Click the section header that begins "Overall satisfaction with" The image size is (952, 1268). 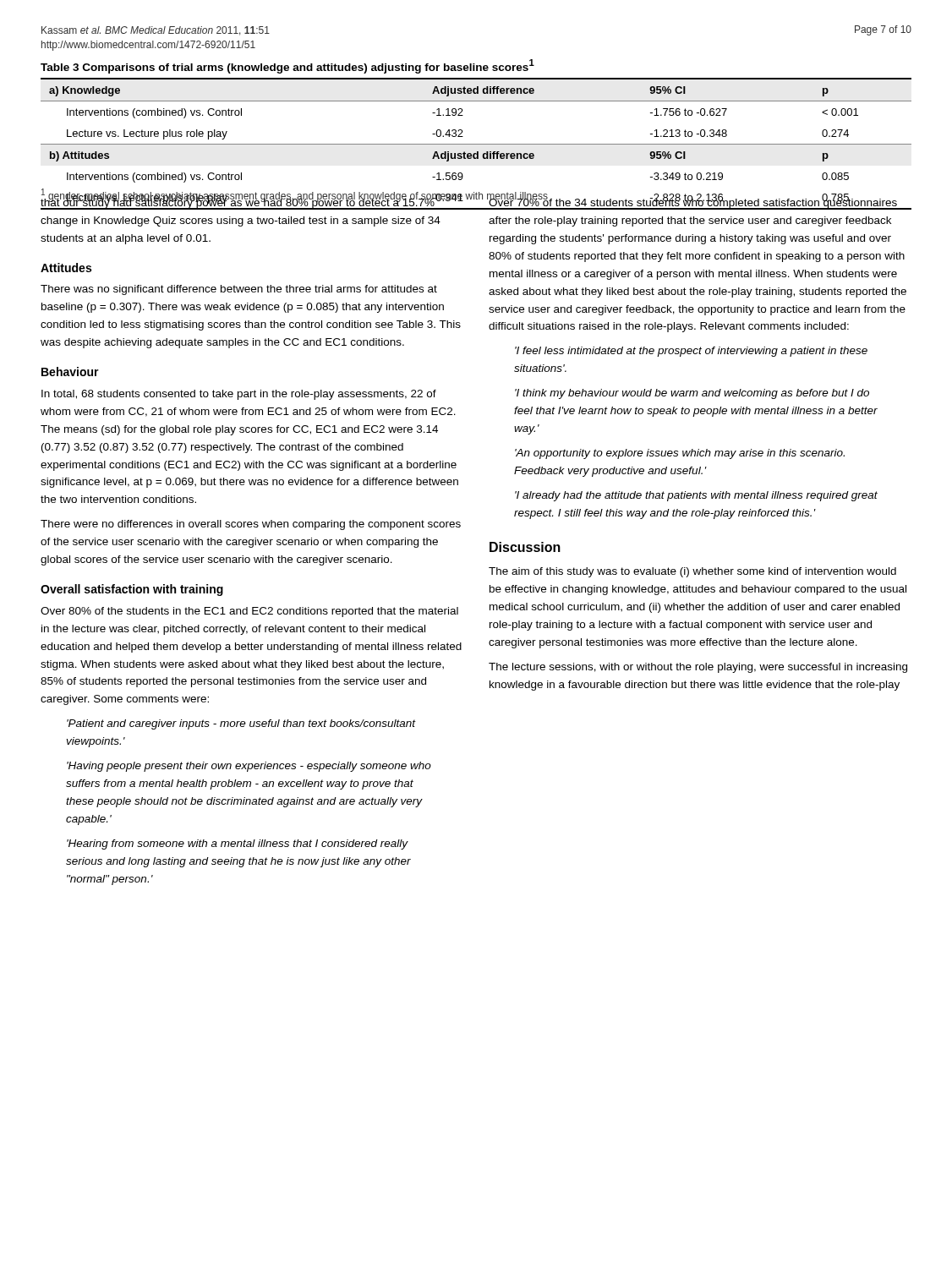coord(132,589)
